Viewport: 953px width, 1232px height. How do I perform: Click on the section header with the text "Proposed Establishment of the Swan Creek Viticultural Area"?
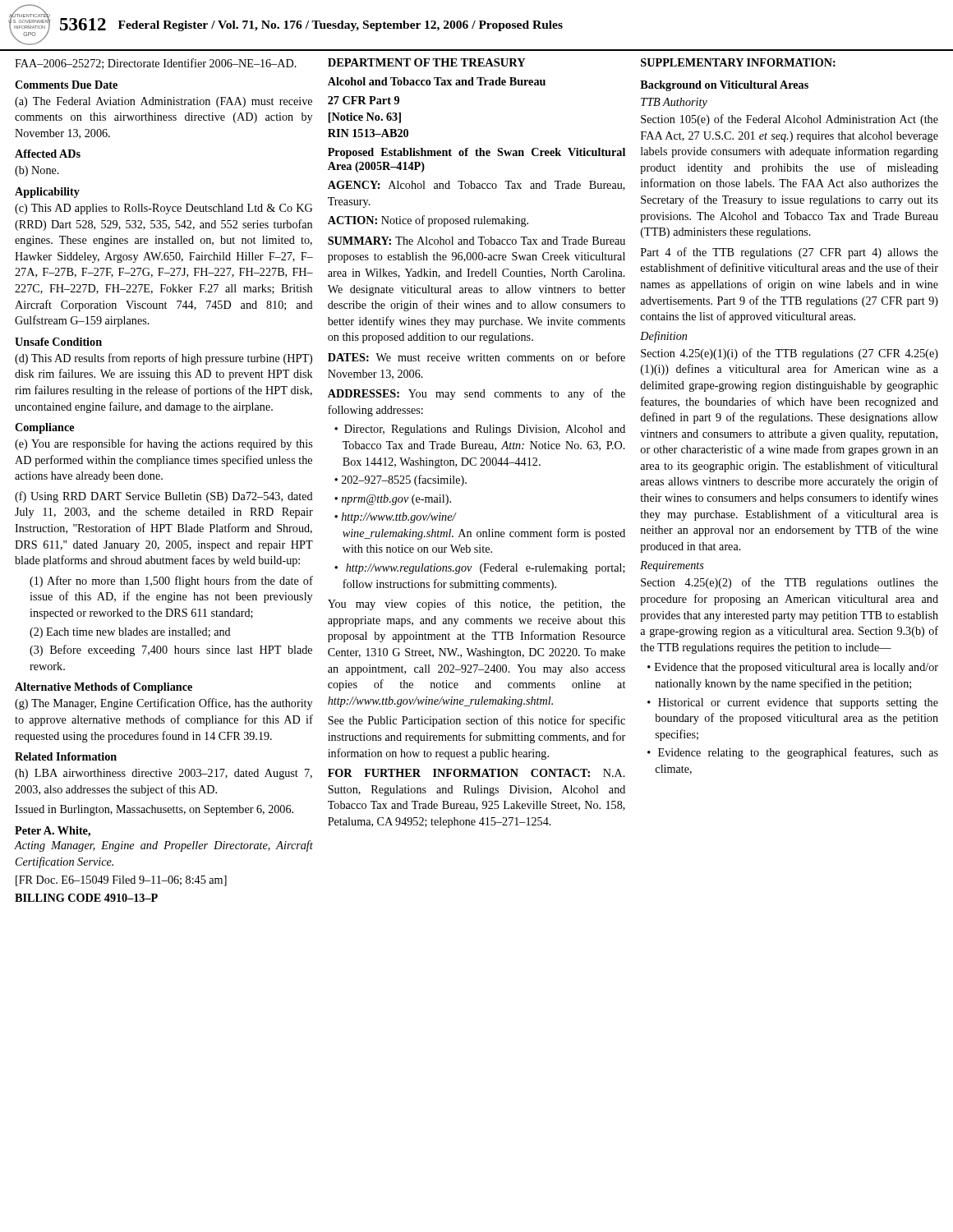click(x=476, y=159)
